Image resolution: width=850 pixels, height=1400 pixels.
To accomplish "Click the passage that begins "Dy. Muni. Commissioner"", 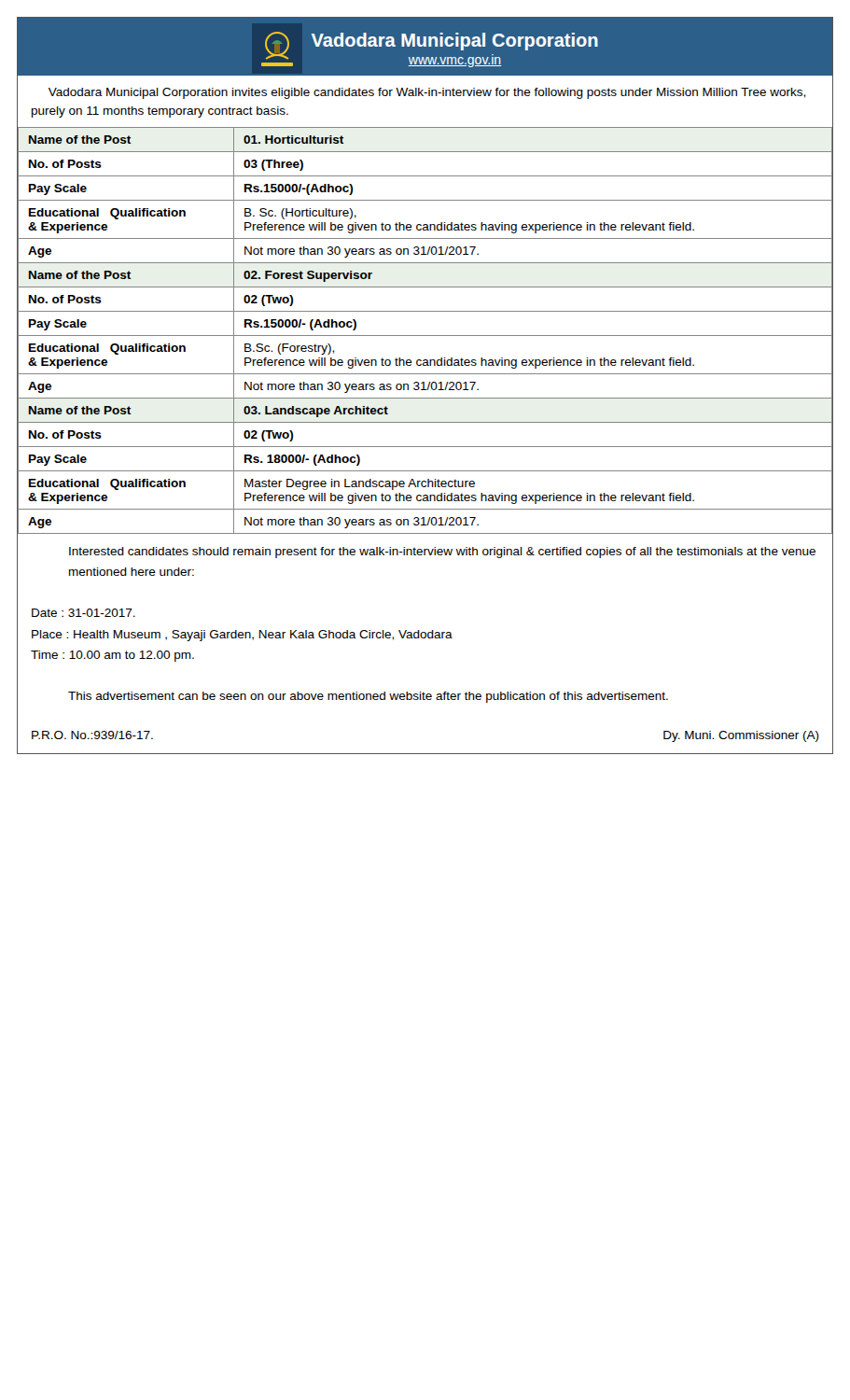I will point(741,735).
